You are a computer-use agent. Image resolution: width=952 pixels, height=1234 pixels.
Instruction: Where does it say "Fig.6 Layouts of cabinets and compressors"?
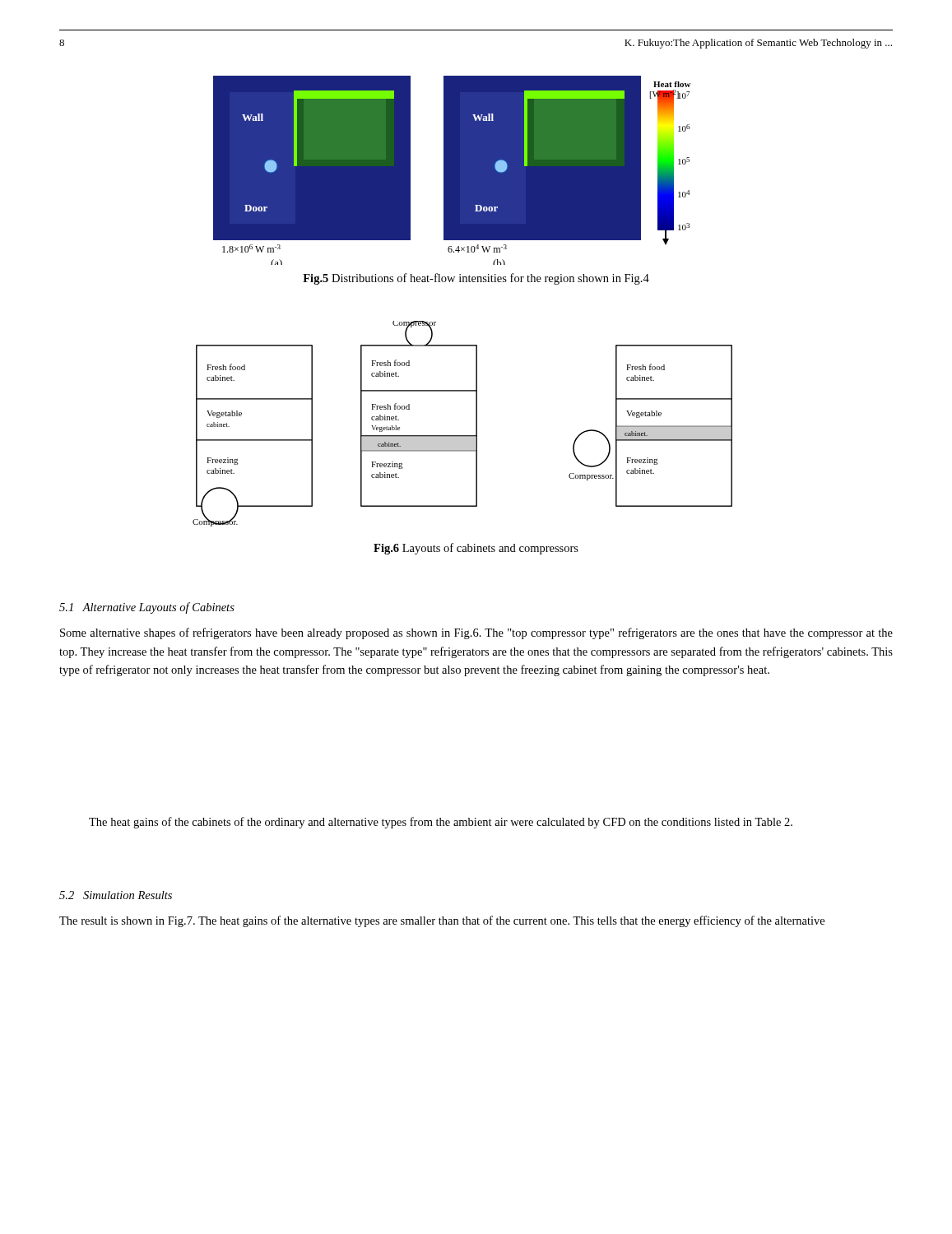click(x=476, y=548)
